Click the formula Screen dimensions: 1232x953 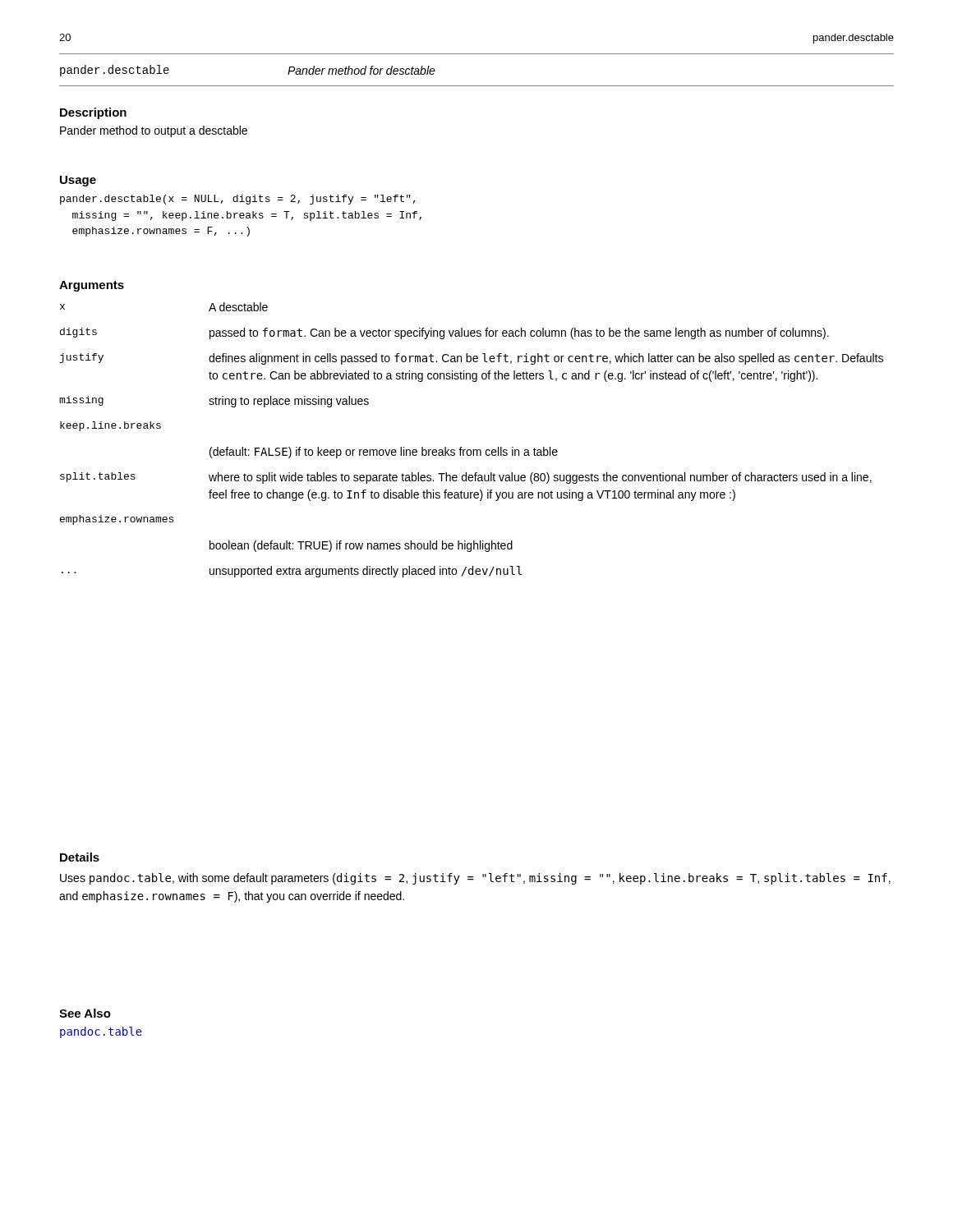242,215
